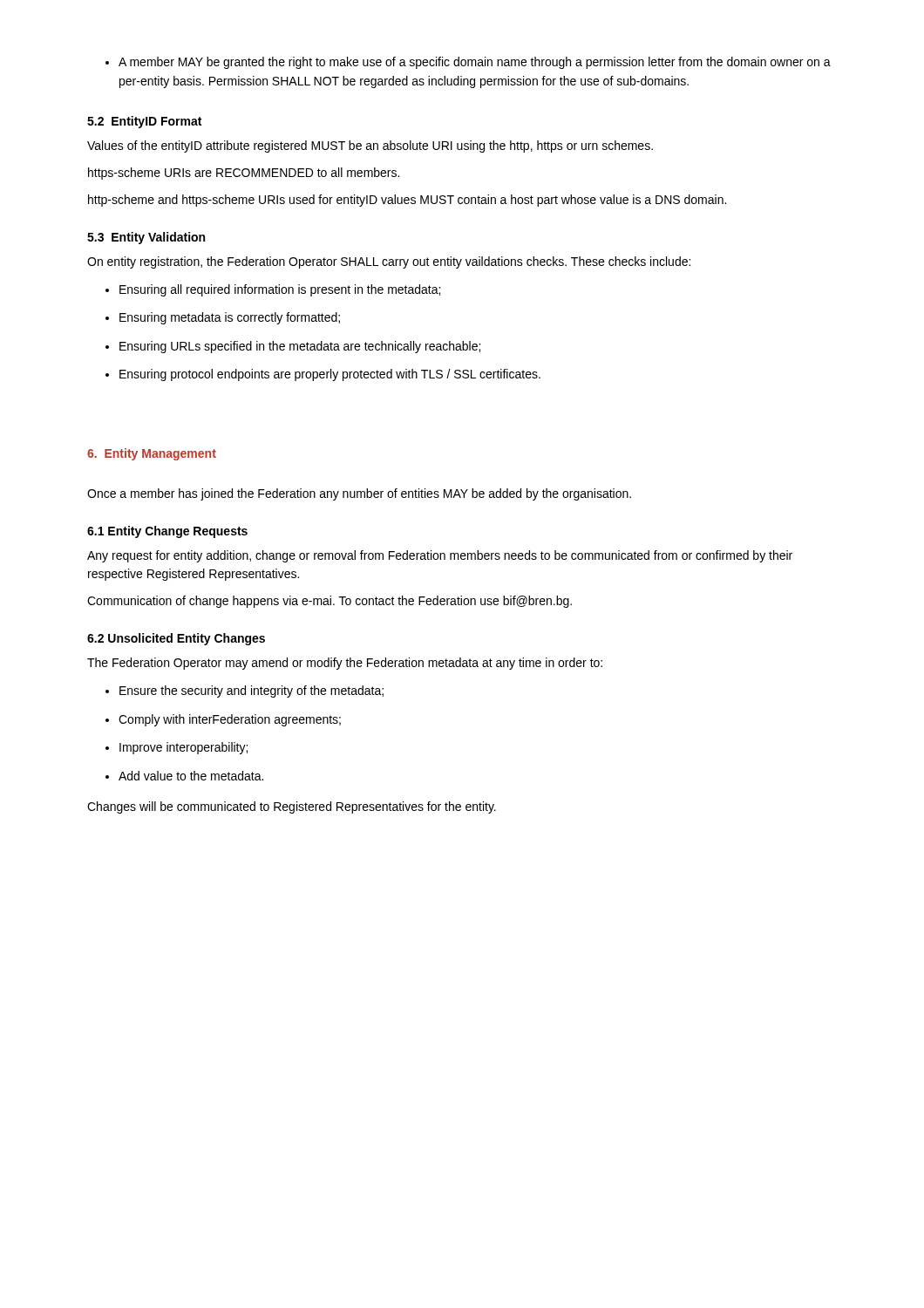Point to the block starting "Ensuring all required information is present"
Image resolution: width=924 pixels, height=1308 pixels.
pyautogui.click(x=273, y=290)
